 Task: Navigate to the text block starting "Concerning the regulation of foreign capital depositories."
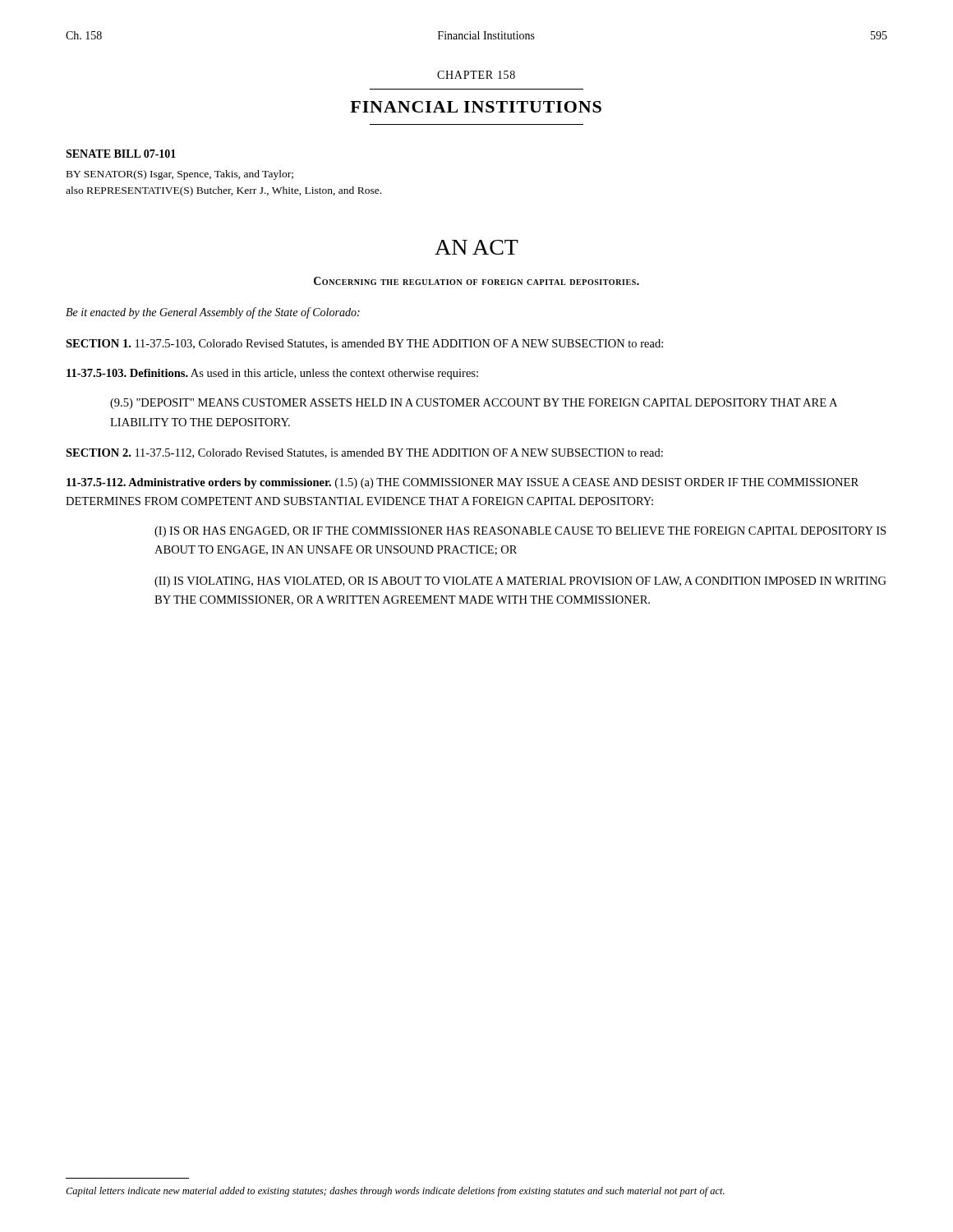(476, 281)
